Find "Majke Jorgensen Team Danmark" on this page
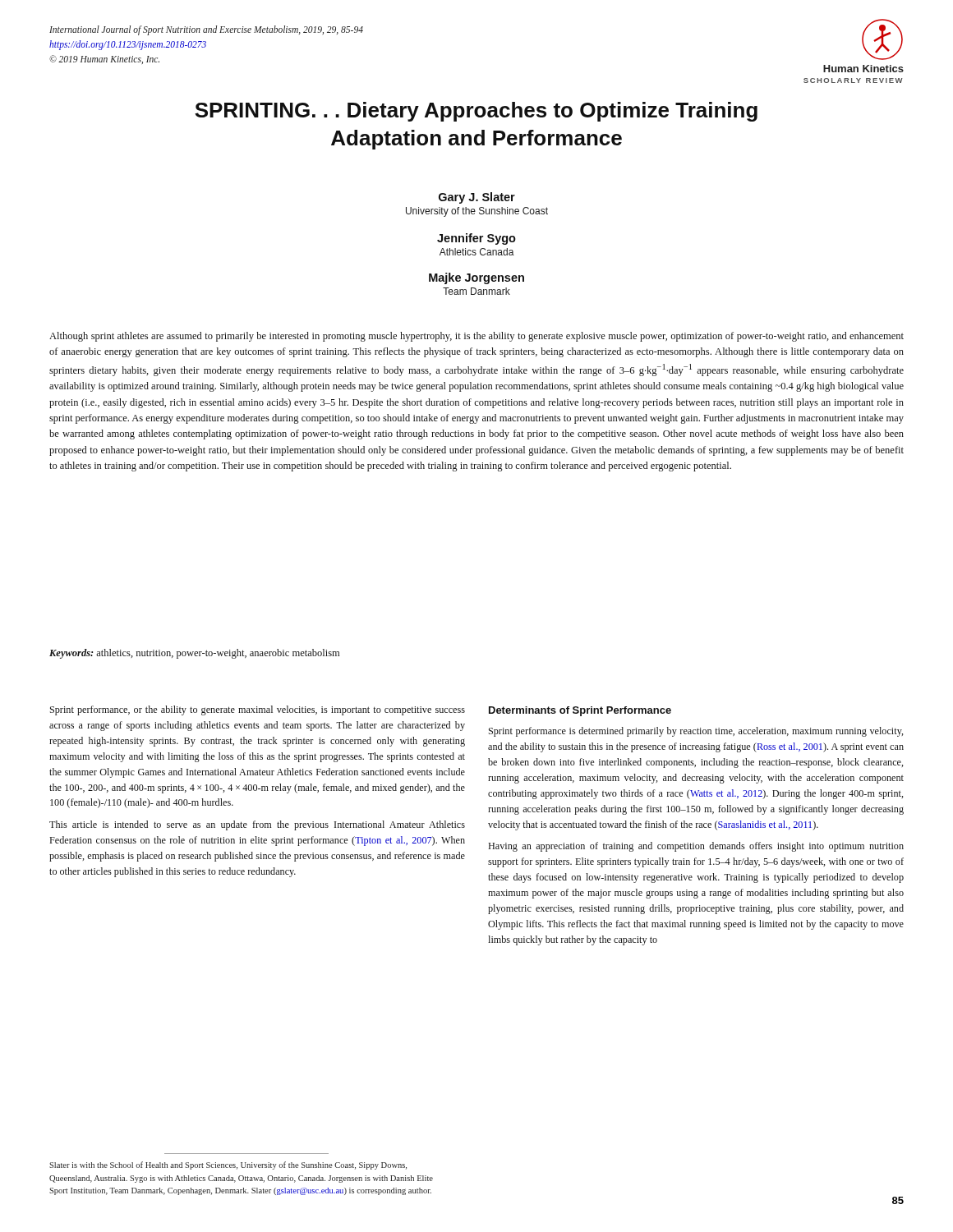Viewport: 953px width, 1232px height. pos(476,284)
